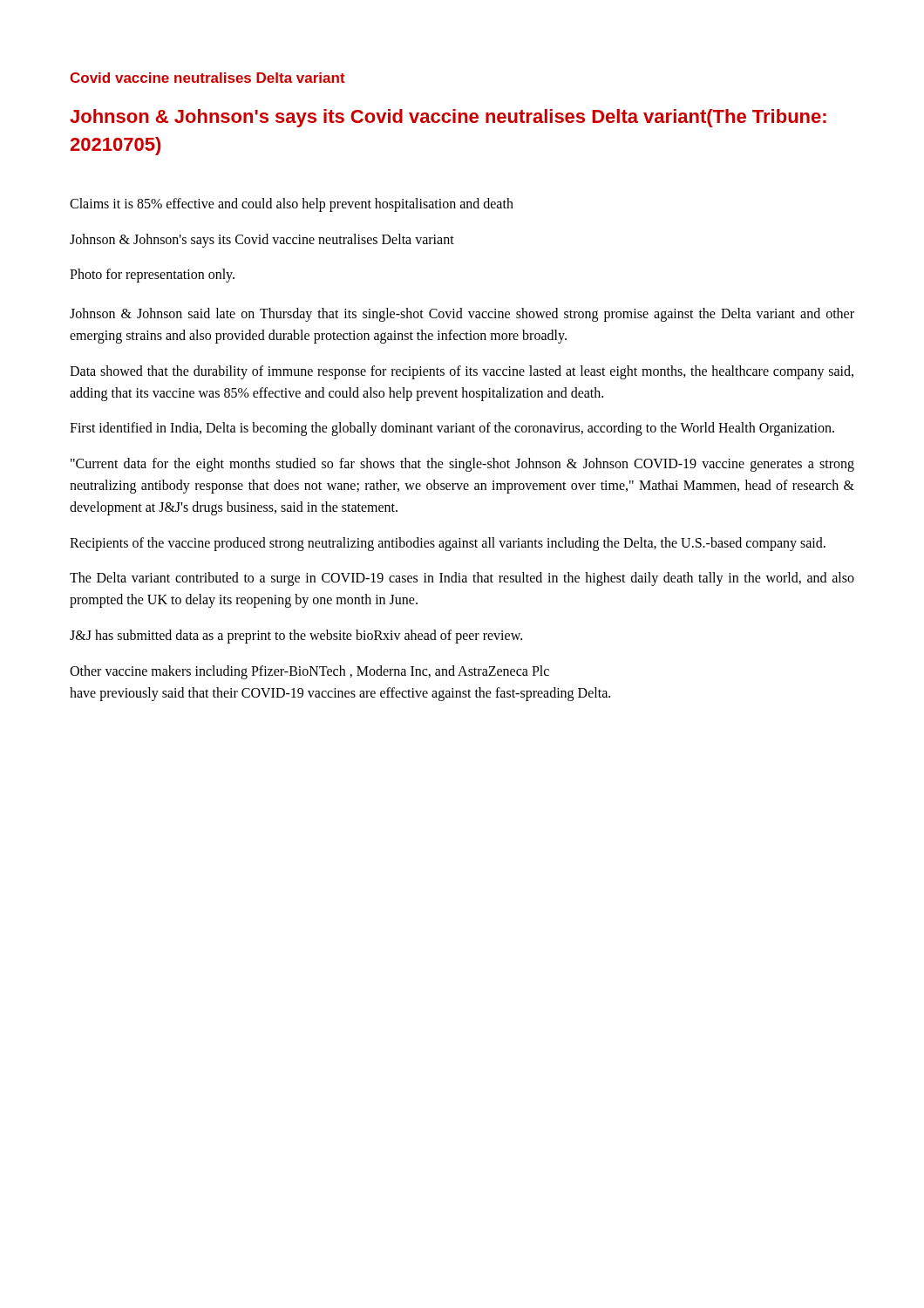Click the passage that begins "Photo for representation"

[153, 275]
